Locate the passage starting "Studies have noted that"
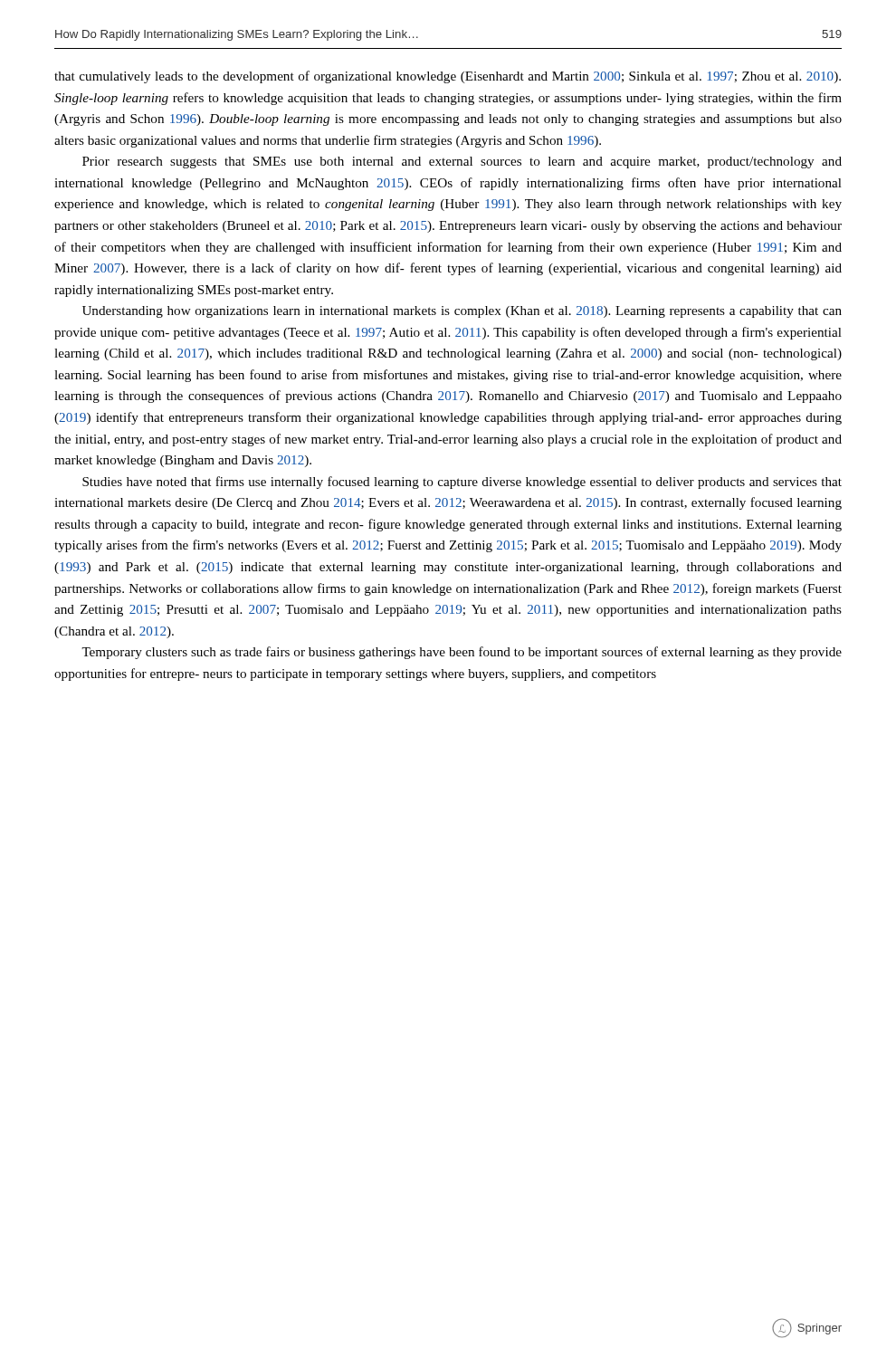The image size is (896, 1358). [x=448, y=556]
